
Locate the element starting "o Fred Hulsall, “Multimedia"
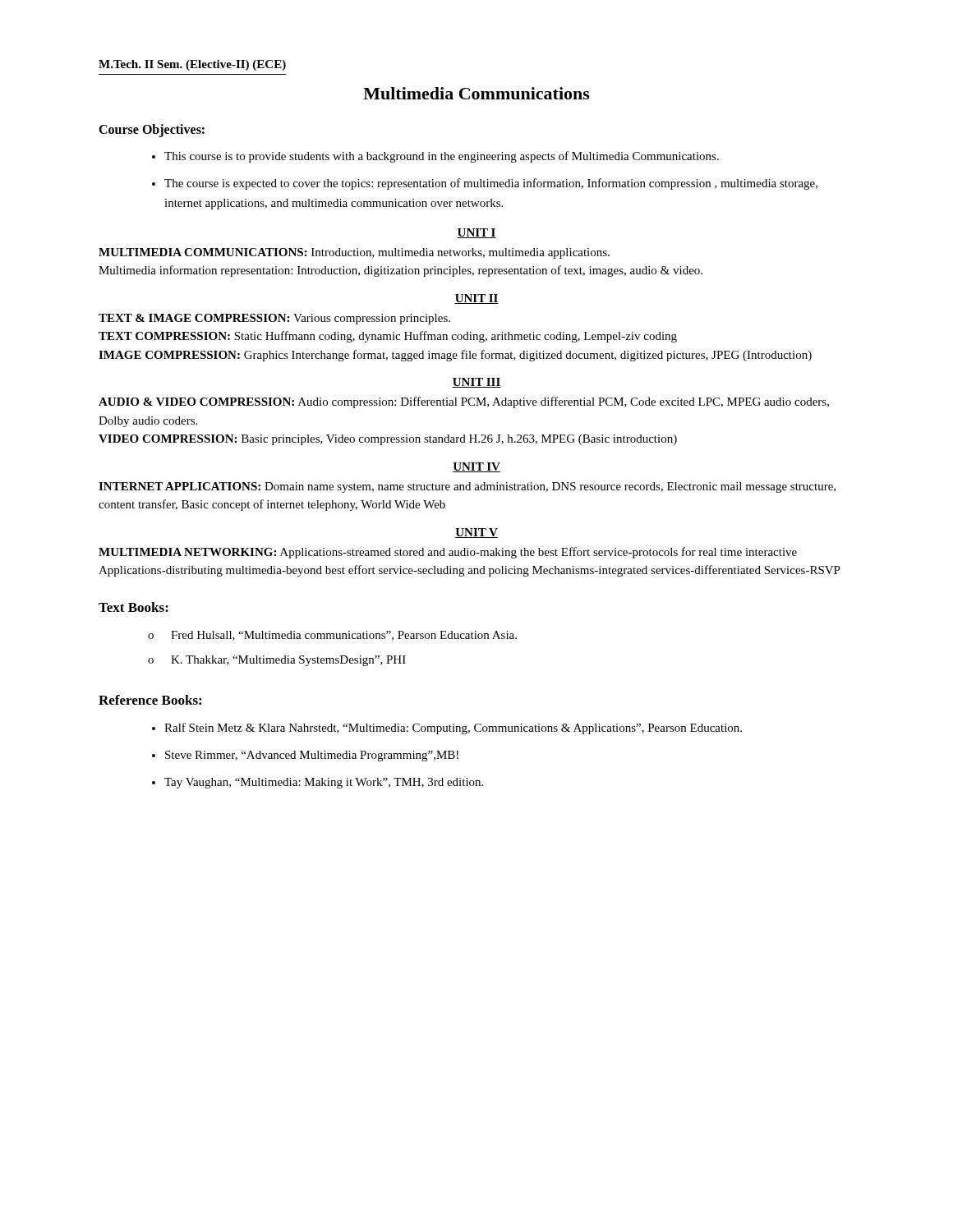pos(333,635)
